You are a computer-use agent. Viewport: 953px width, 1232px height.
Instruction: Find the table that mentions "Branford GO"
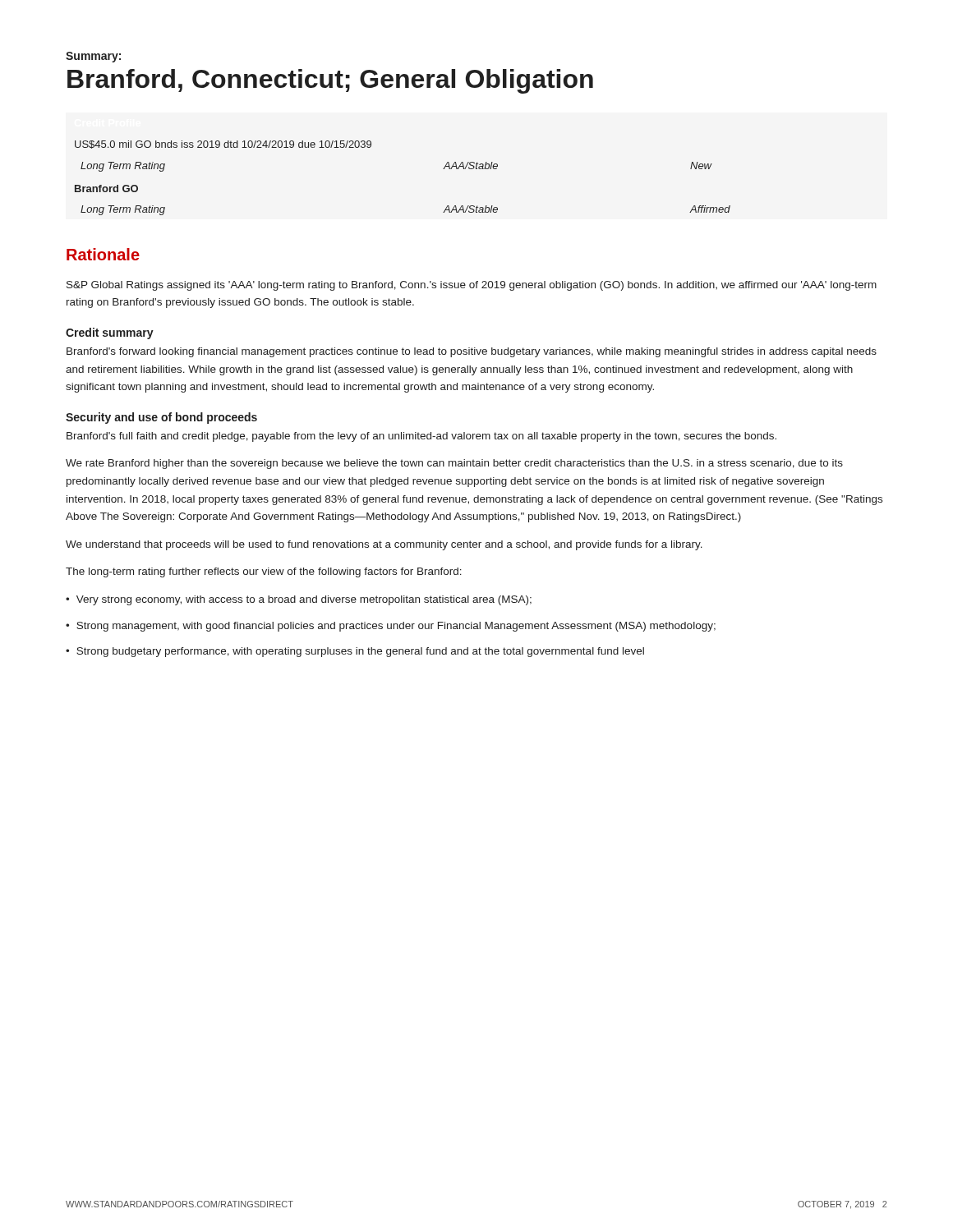[x=476, y=166]
